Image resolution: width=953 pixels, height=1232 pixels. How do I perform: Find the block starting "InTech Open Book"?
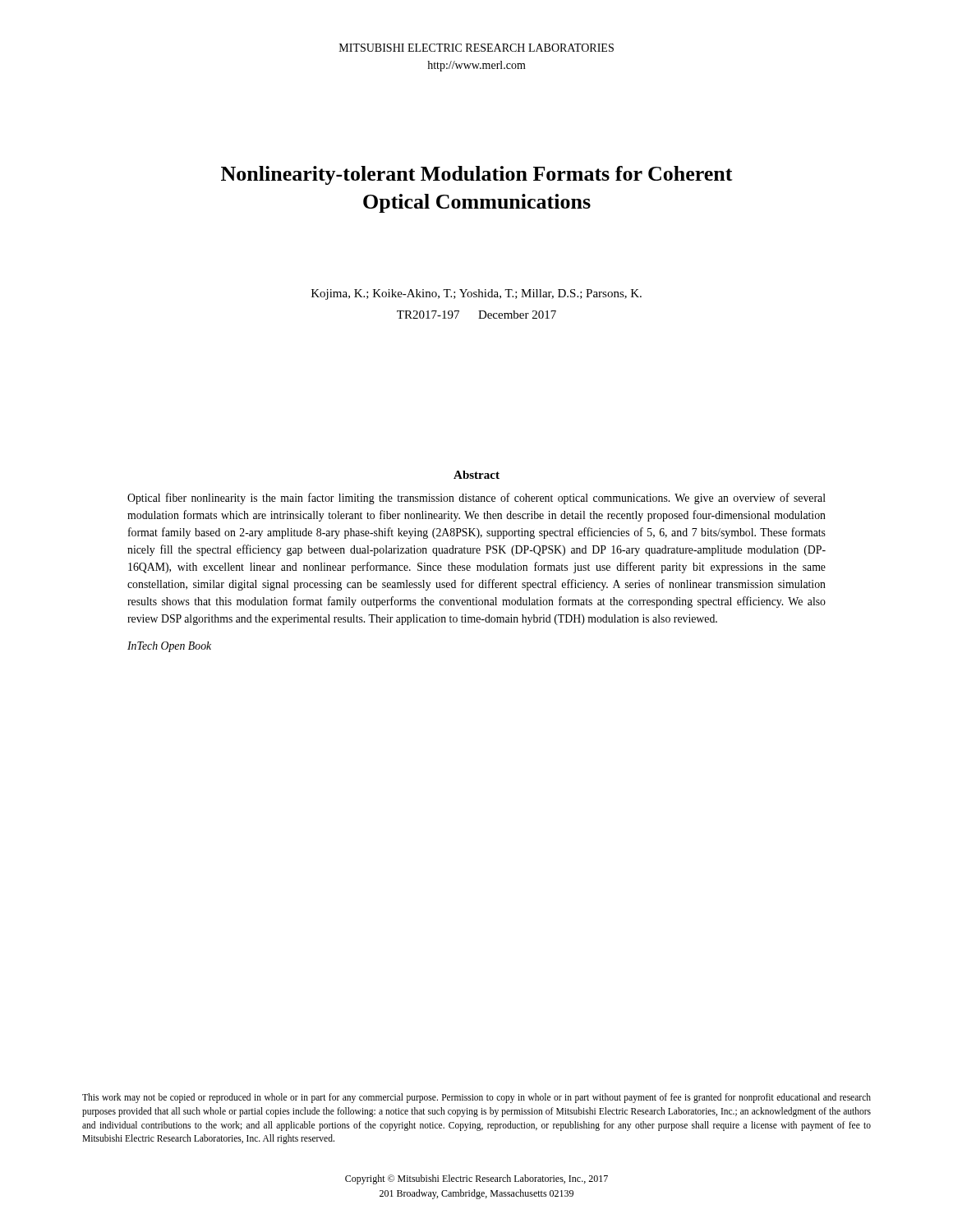tap(169, 646)
